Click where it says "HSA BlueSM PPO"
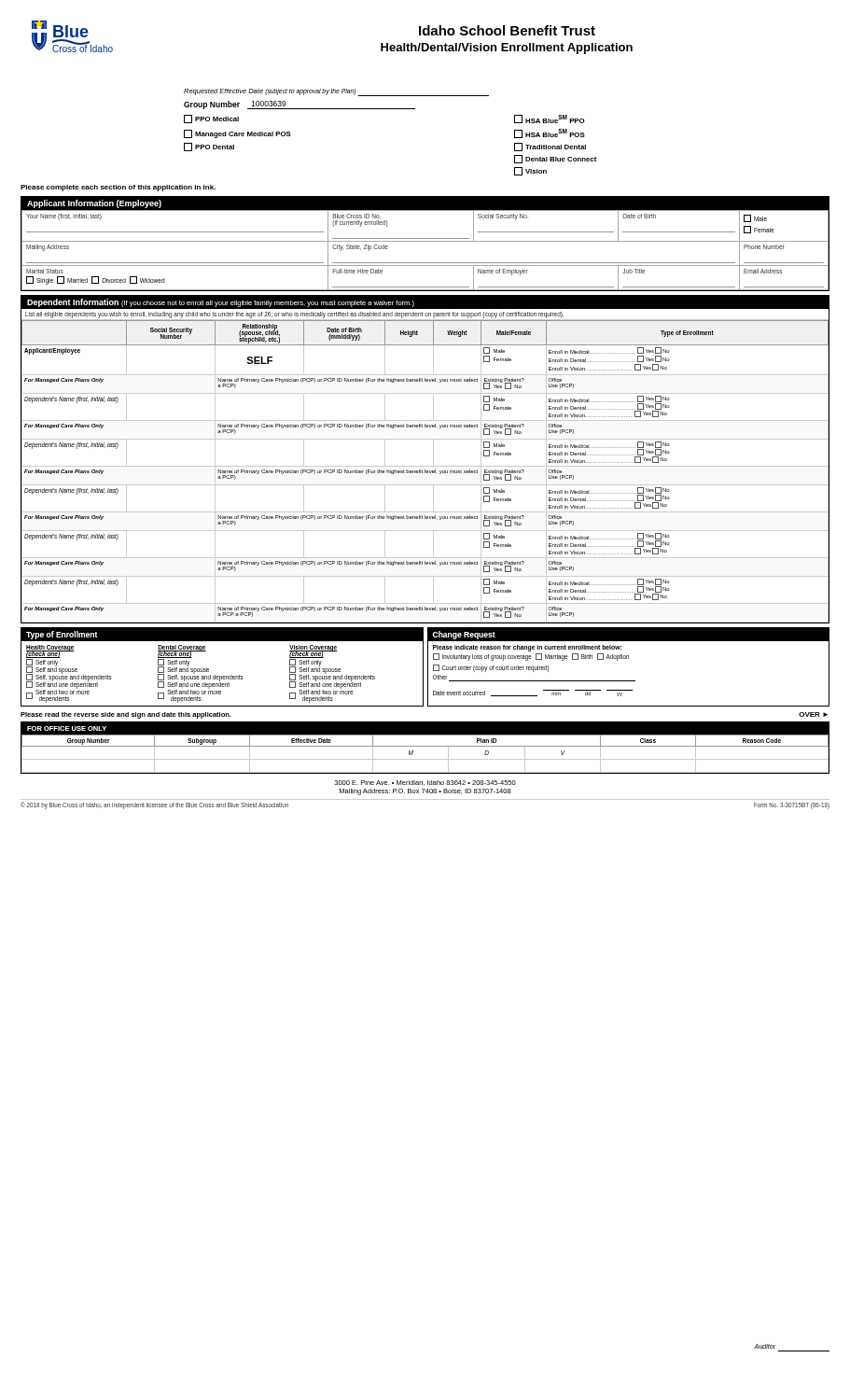 549,119
